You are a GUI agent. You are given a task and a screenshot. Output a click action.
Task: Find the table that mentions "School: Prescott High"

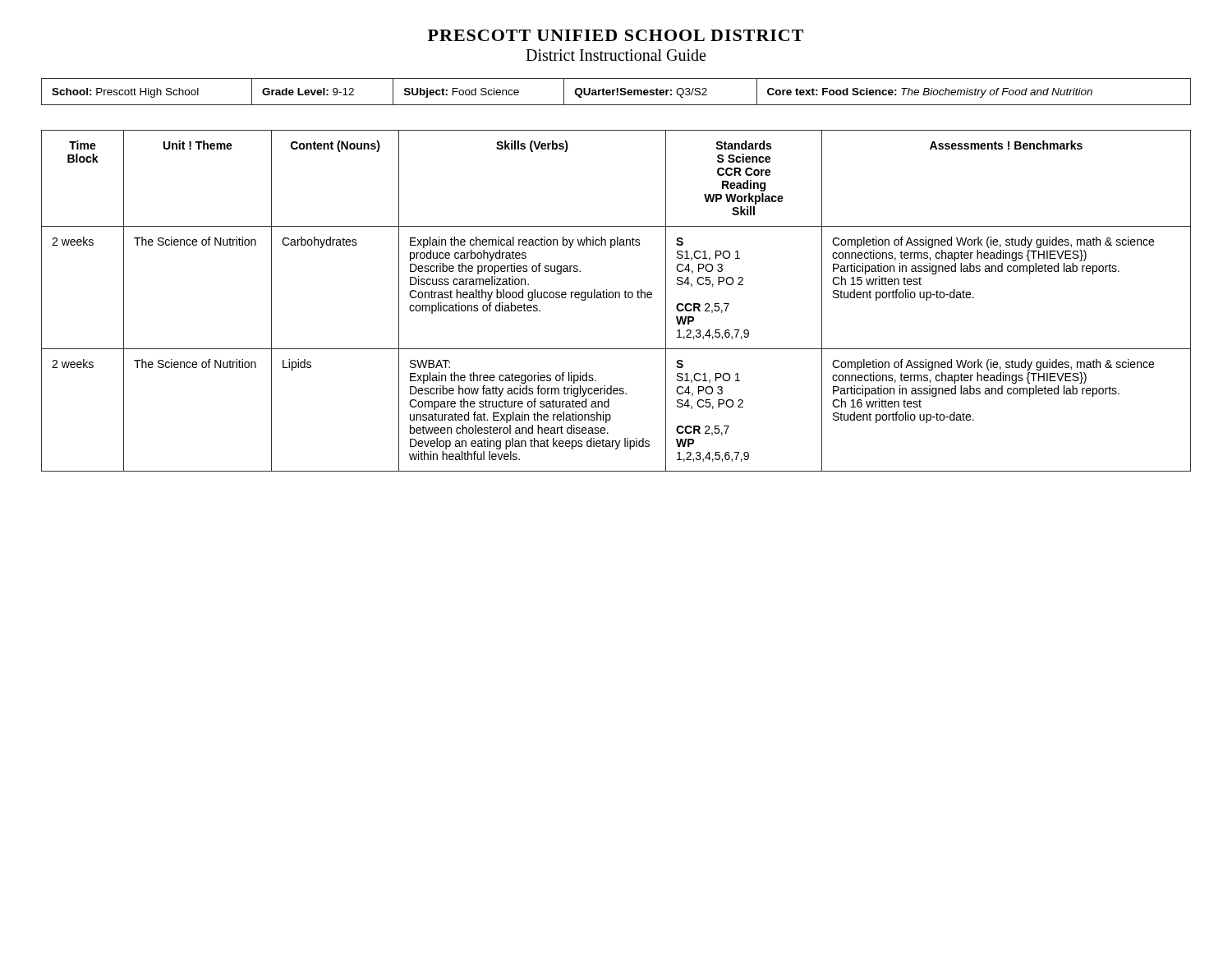tap(616, 92)
